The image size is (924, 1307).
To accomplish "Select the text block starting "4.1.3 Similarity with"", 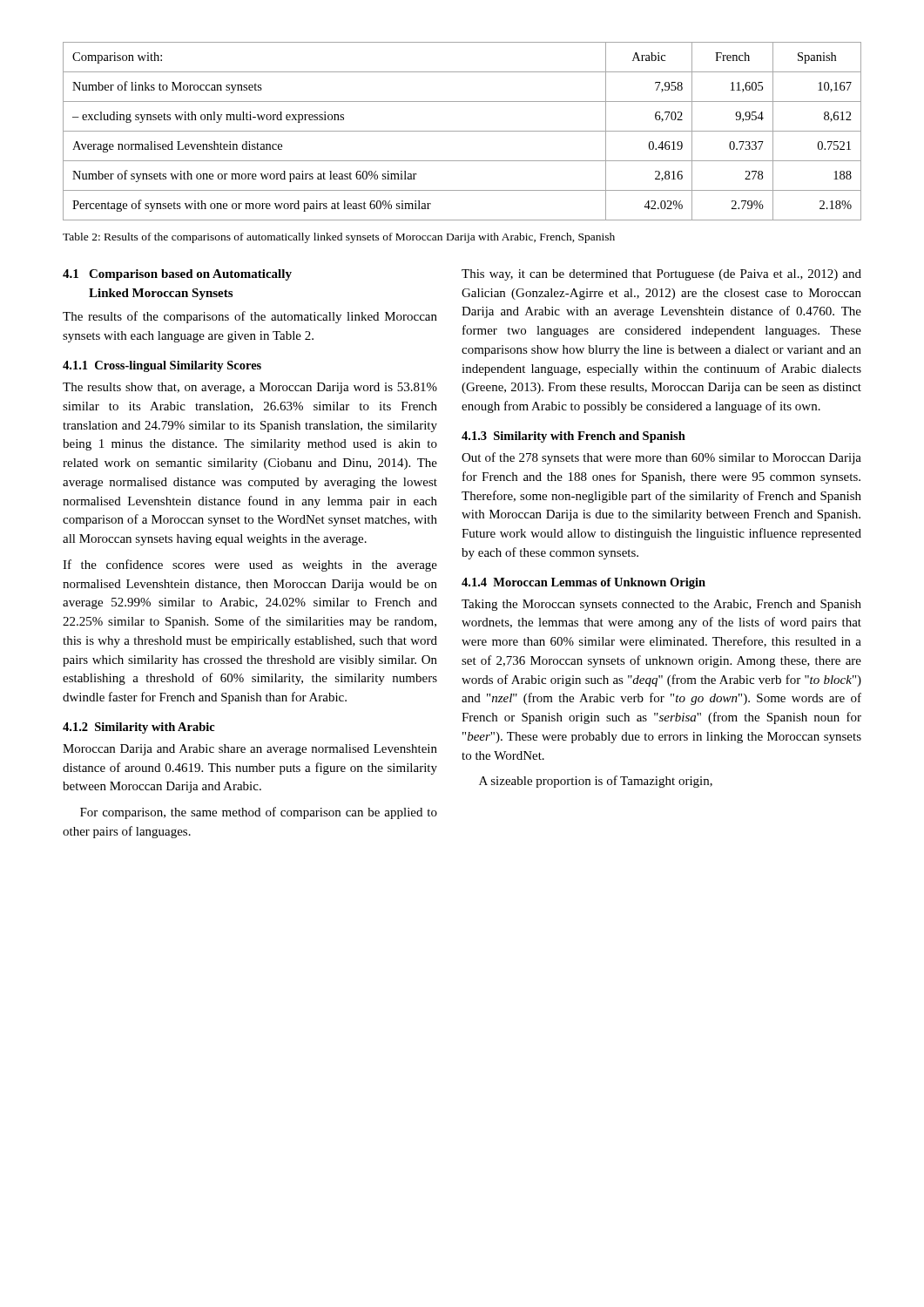I will 573,436.
